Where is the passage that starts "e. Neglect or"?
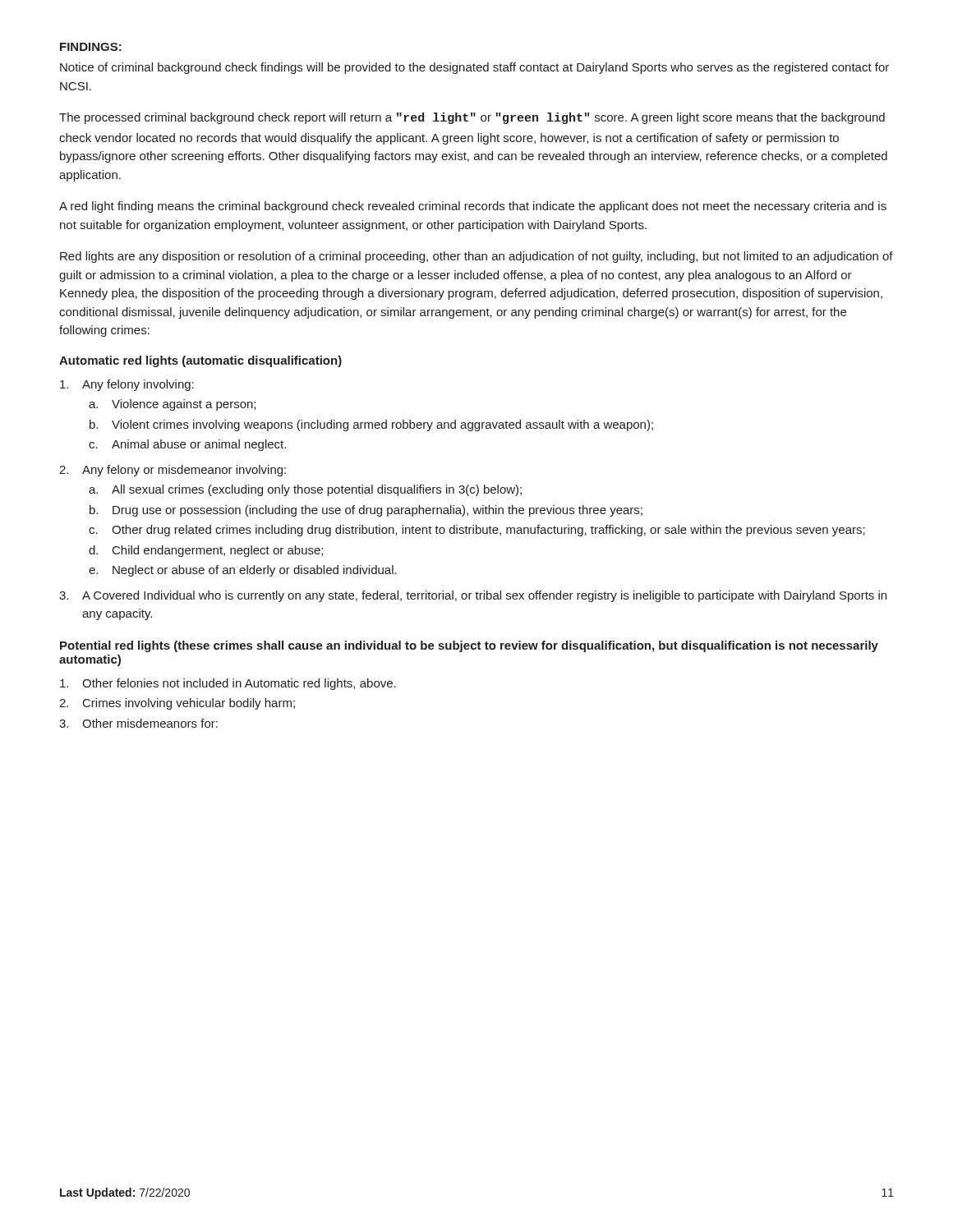The width and height of the screenshot is (953, 1232). (x=243, y=571)
